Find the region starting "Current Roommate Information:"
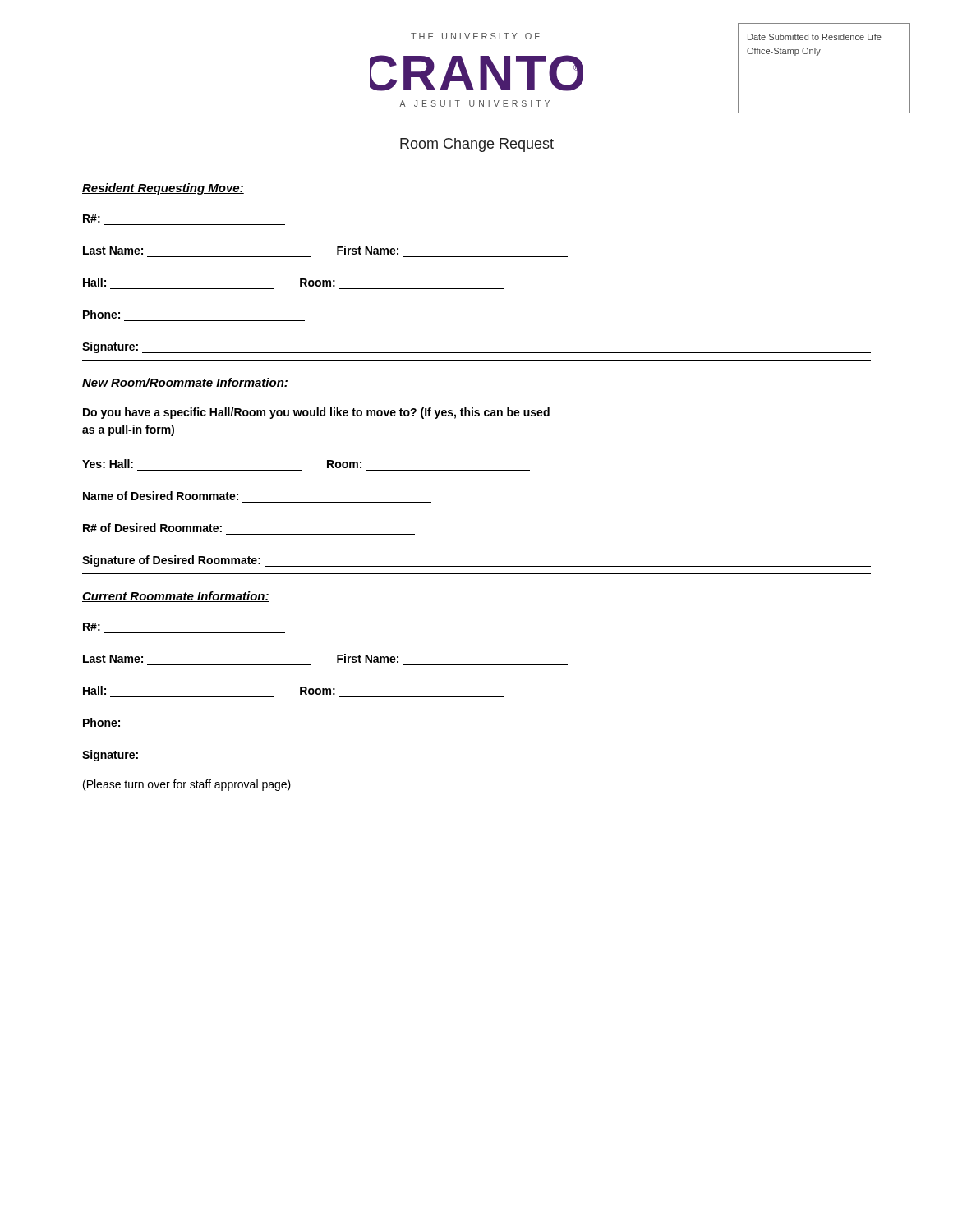Screen dimensions: 1232x953 (x=176, y=596)
